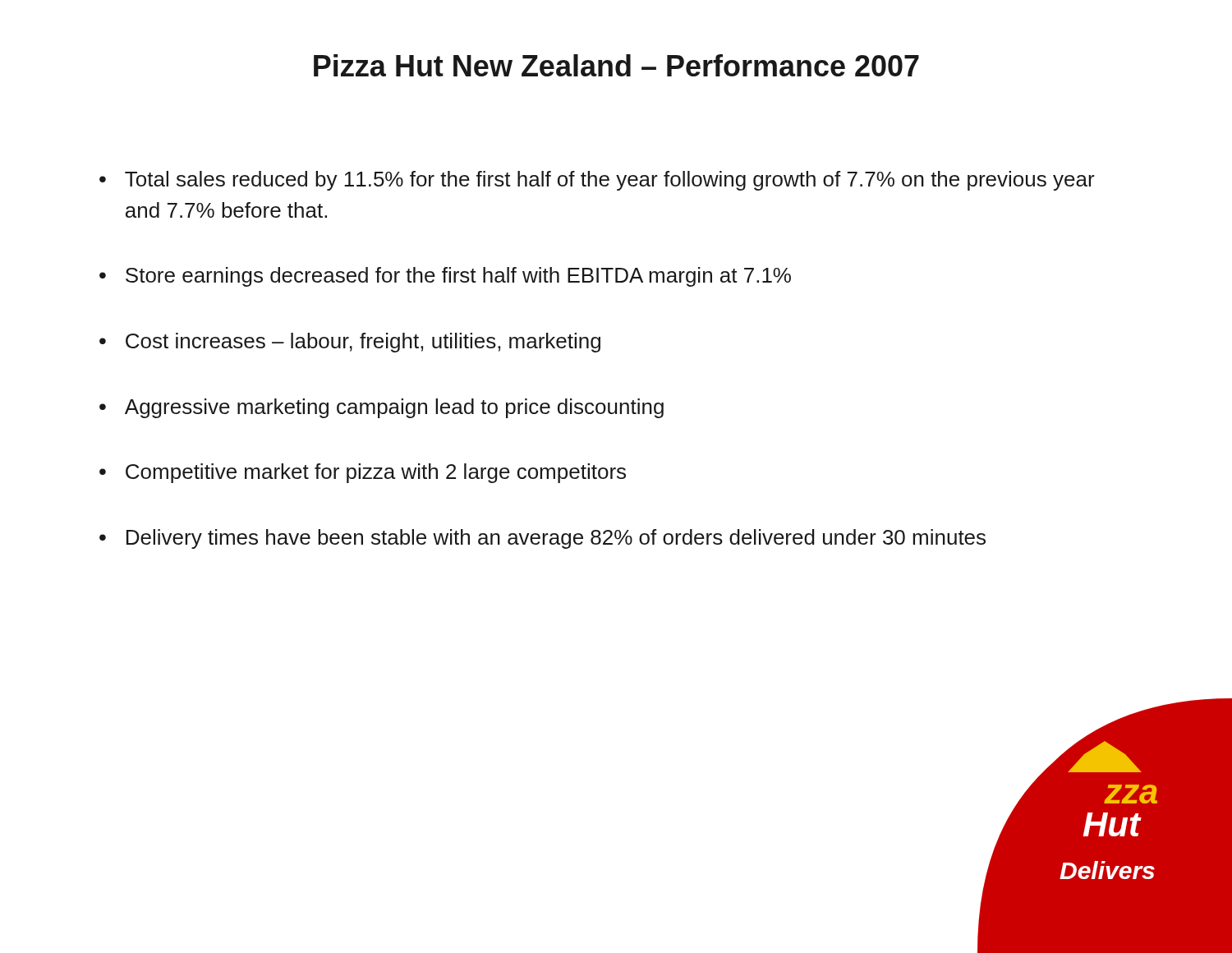Find the list item that says "• Store earnings decreased for"
Viewport: 1232px width, 953px height.
[x=445, y=276]
